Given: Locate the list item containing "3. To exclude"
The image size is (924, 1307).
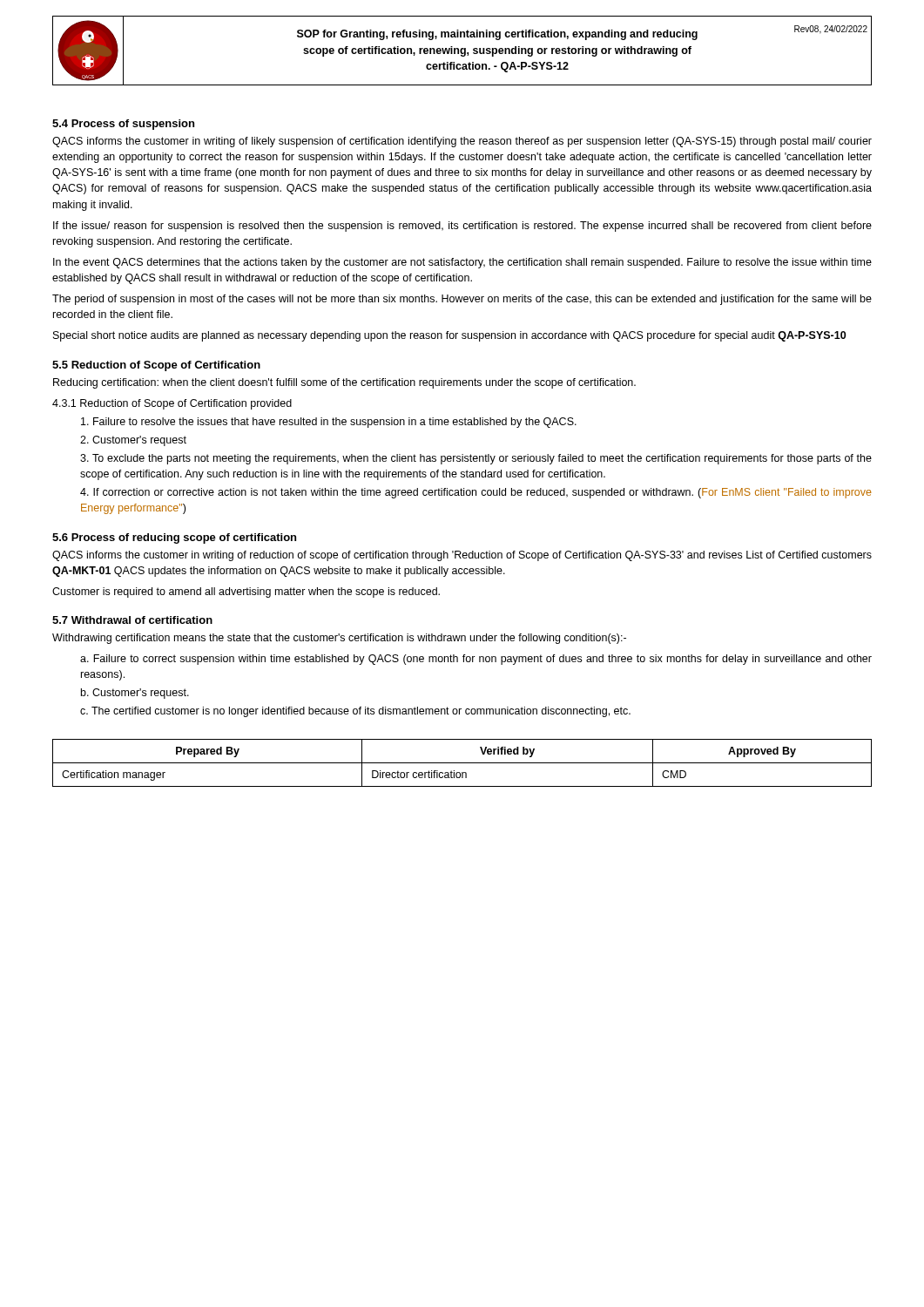Looking at the screenshot, I should (x=476, y=466).
